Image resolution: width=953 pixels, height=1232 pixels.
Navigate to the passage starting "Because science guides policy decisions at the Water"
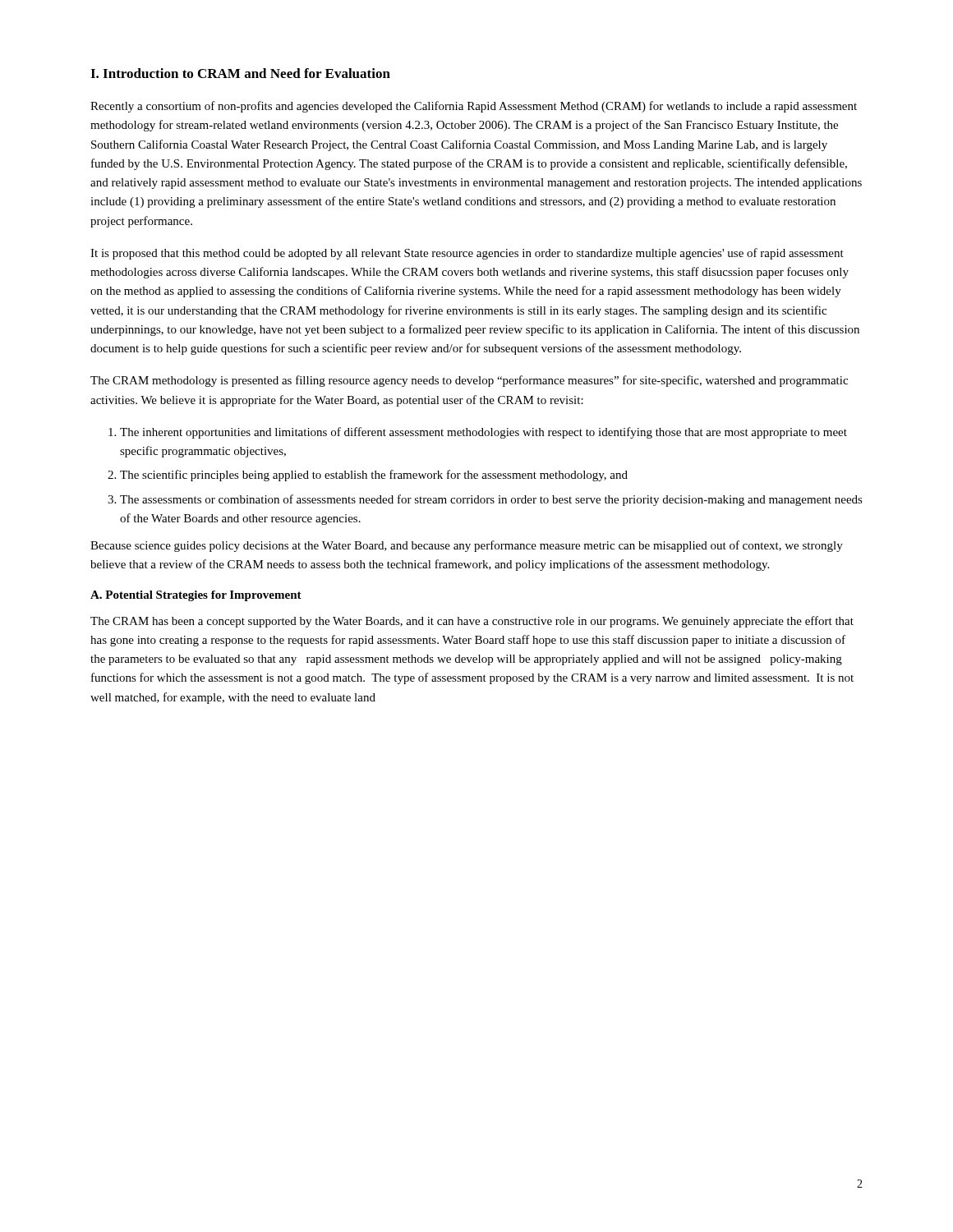click(x=466, y=555)
